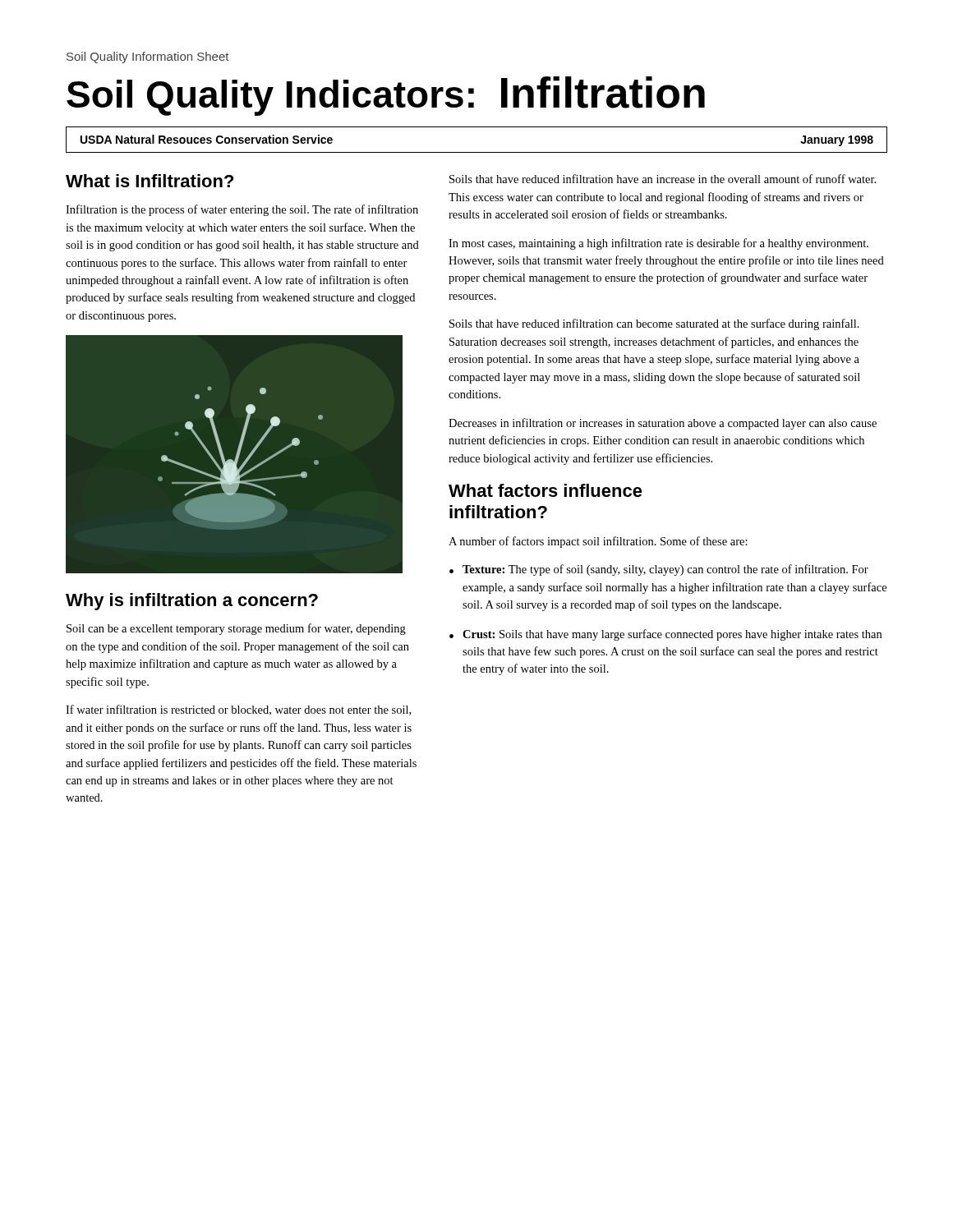Select the text starting "In most cases, maintaining a high"
Screen dimensions: 1232x953
(666, 269)
